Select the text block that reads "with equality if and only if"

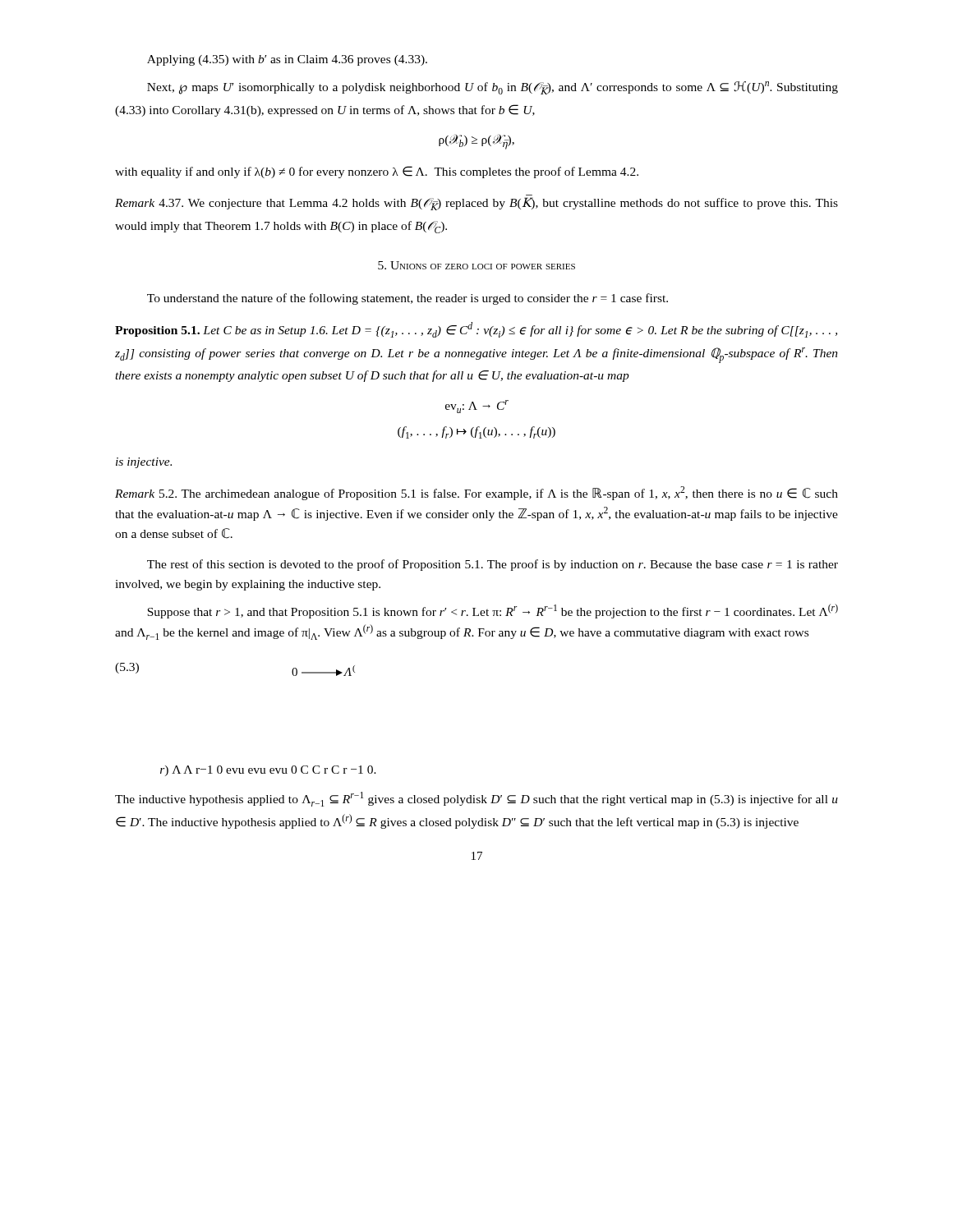[x=476, y=172]
